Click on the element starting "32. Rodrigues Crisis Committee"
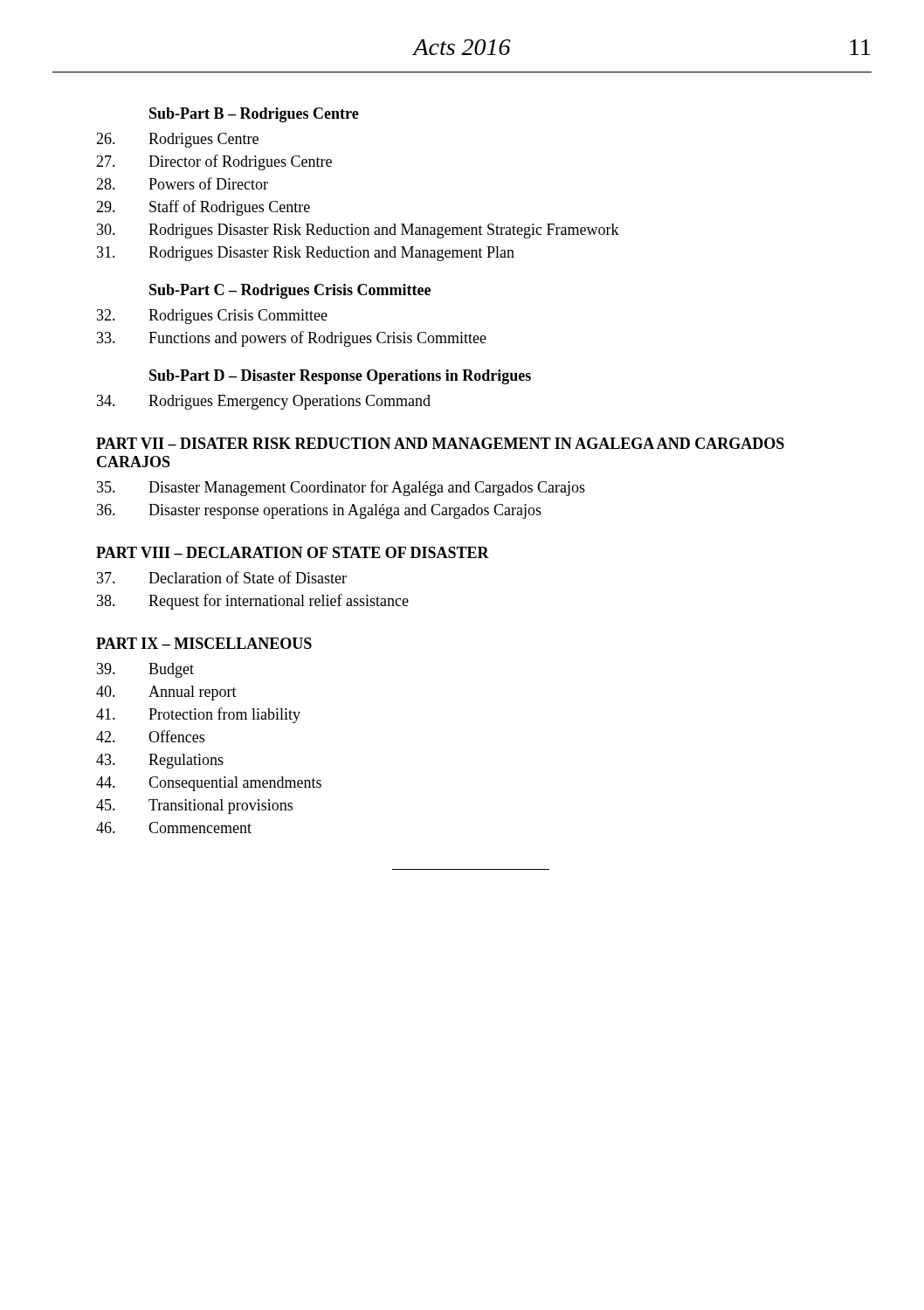924x1310 pixels. coord(212,316)
